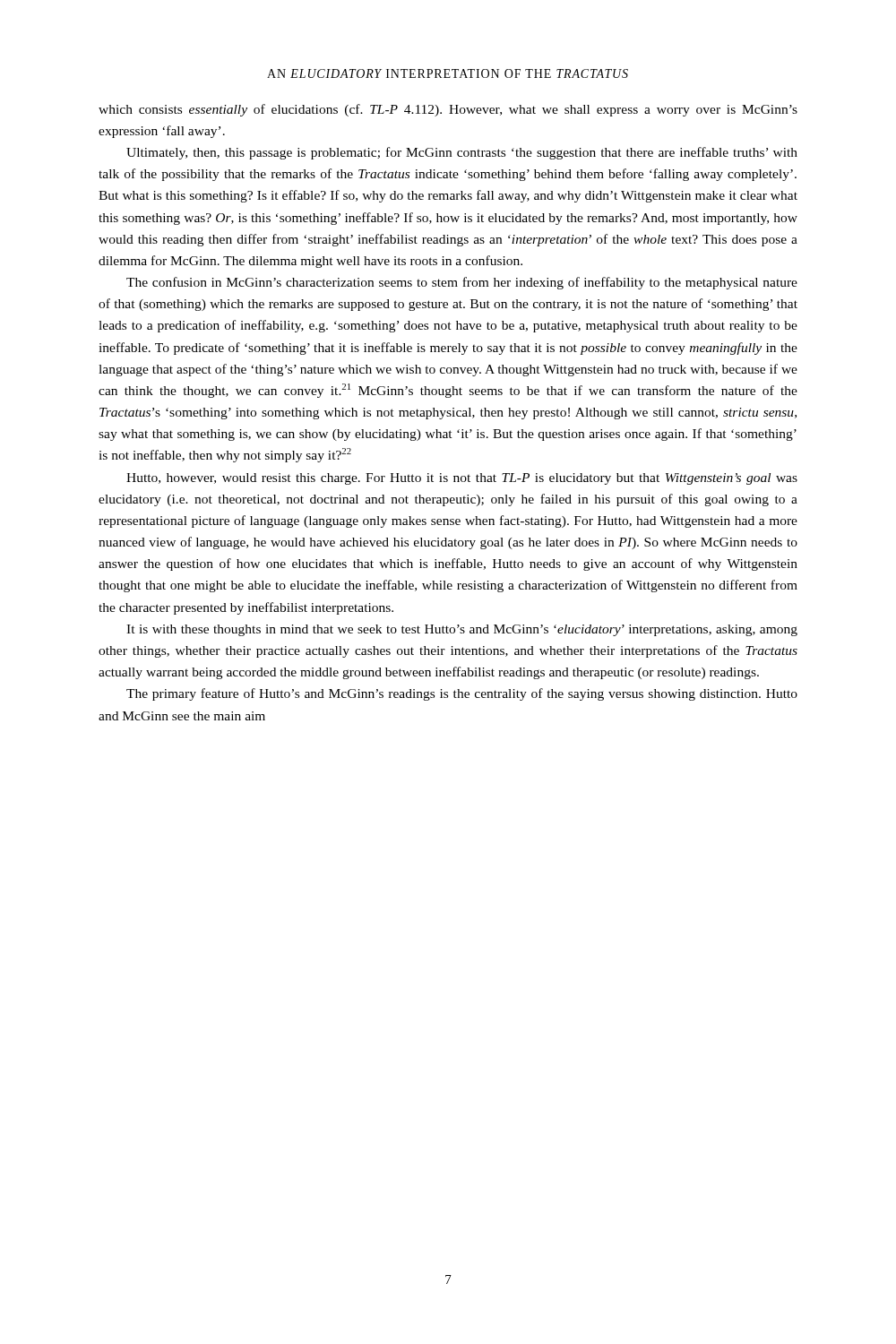Locate the region starting "which consists essentially"
Viewport: 896px width, 1344px height.
tap(448, 412)
